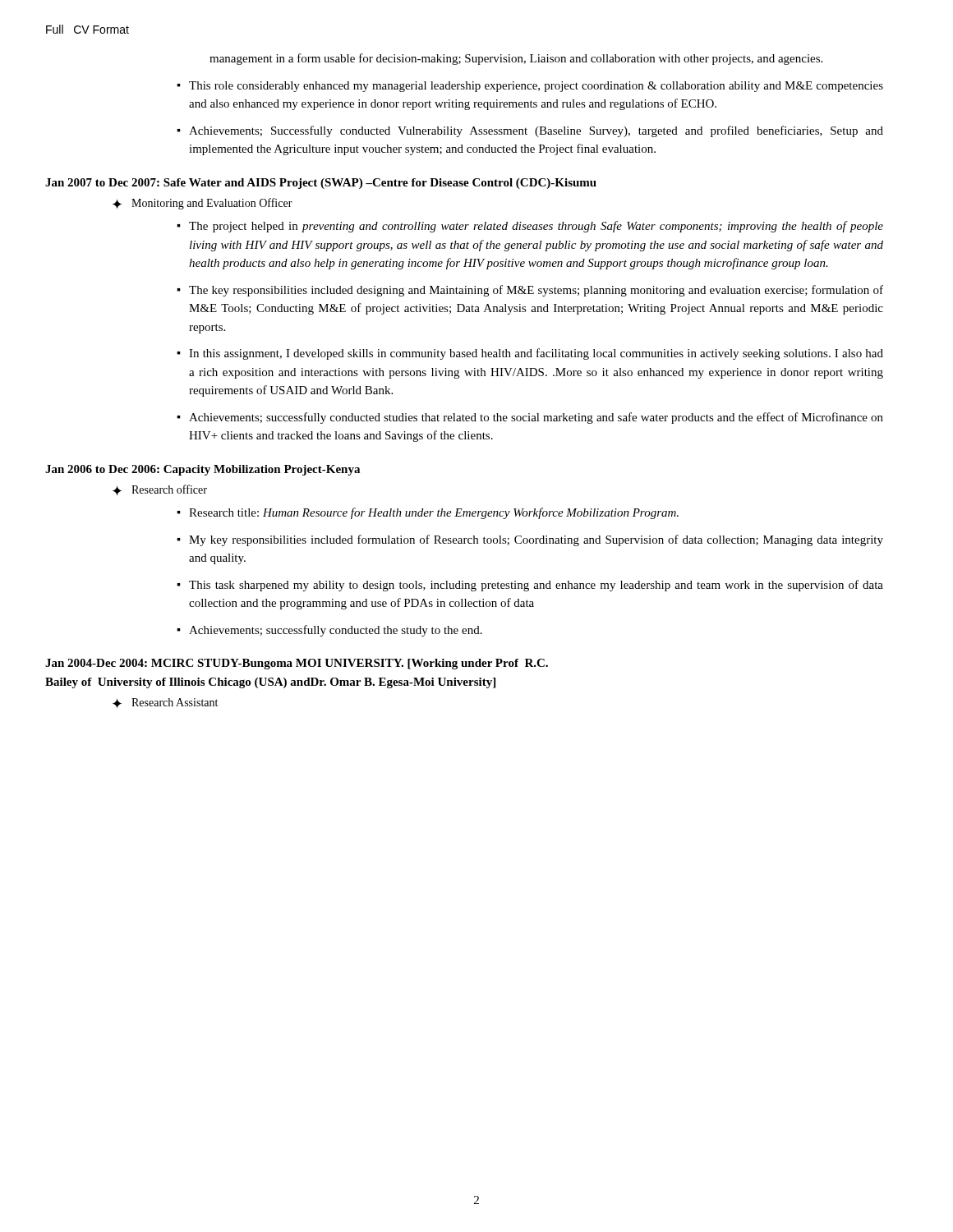Point to the text starting "Achievements; successfully conducted the"

(330, 630)
